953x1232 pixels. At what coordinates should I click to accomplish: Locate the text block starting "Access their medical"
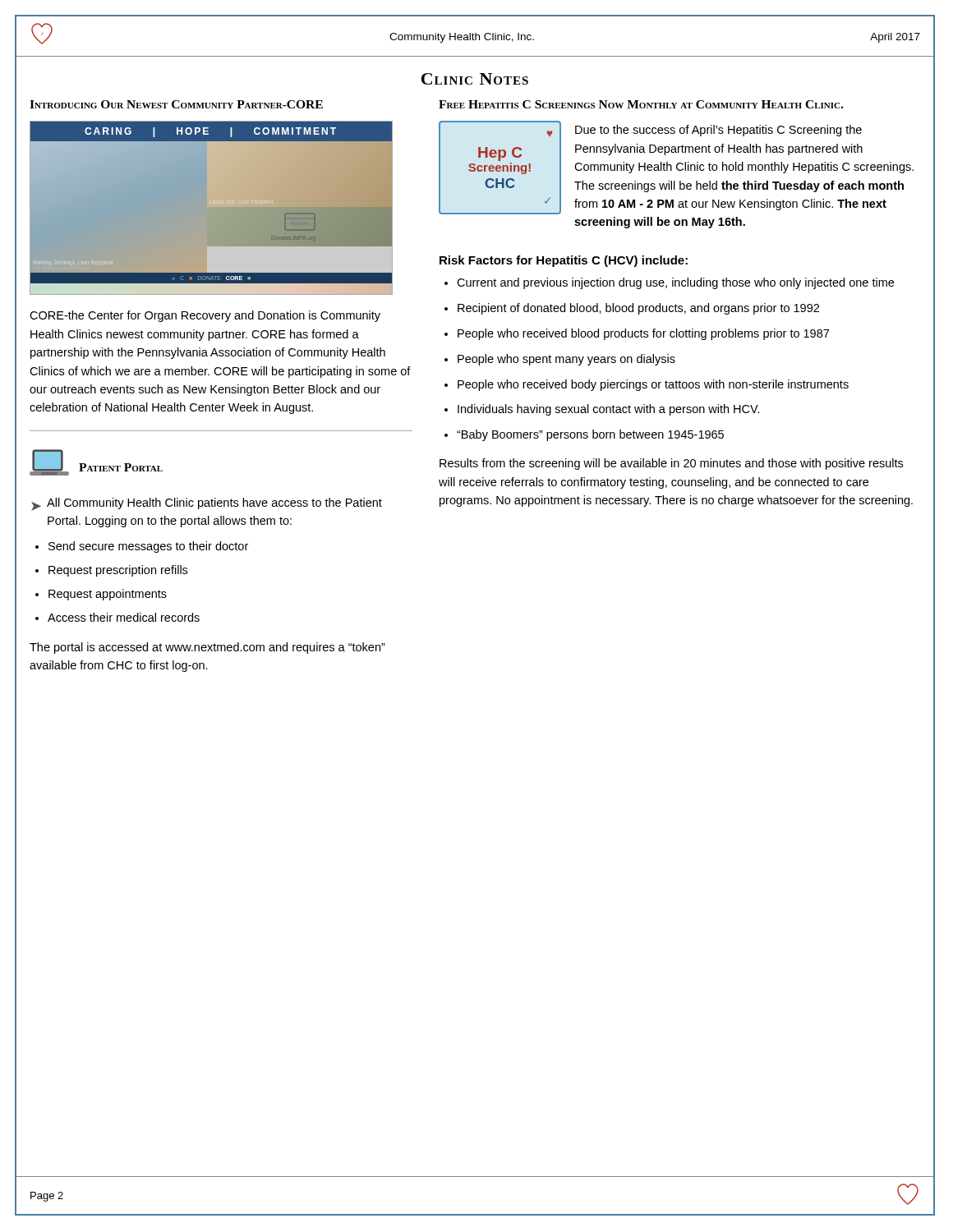[124, 618]
